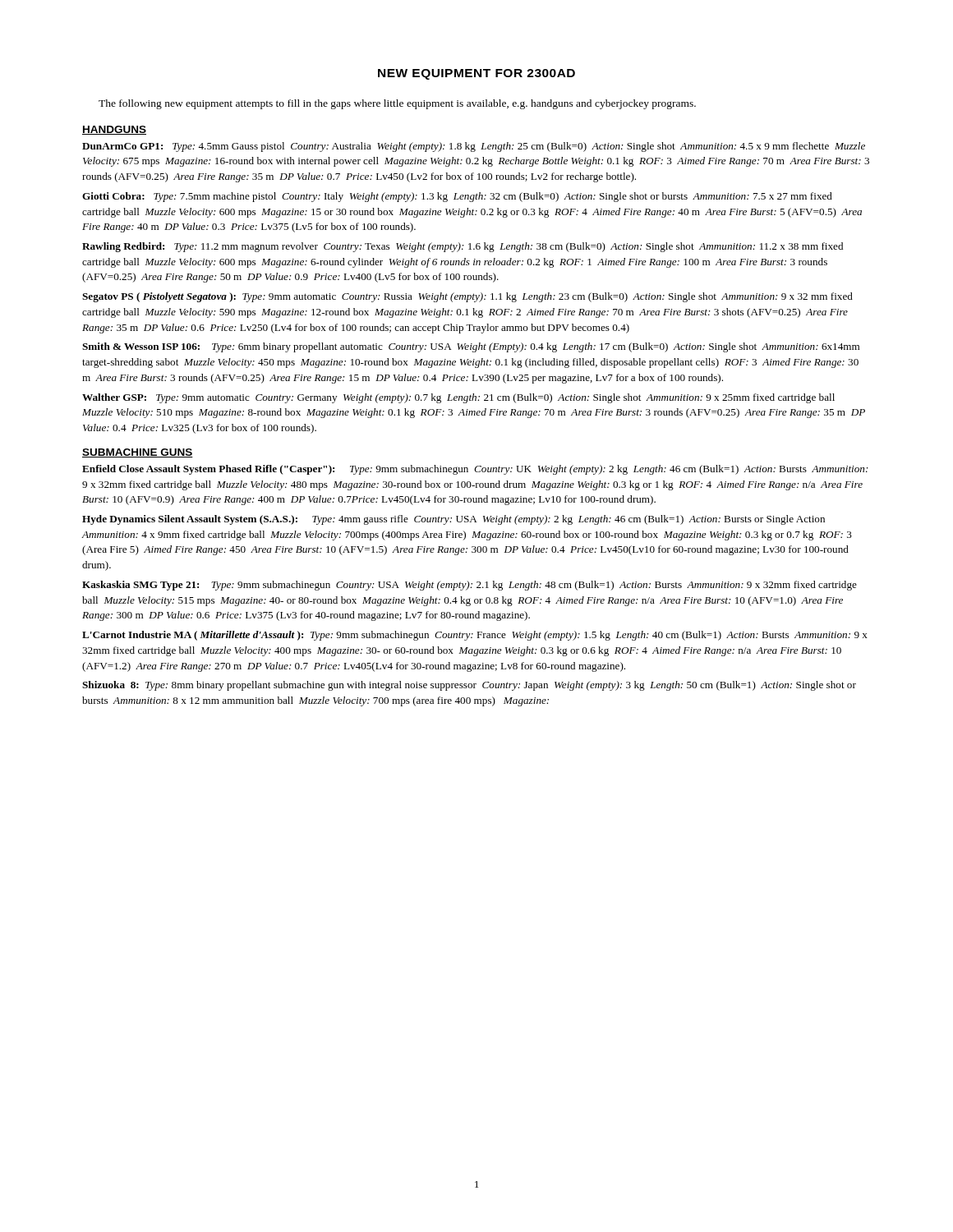Image resolution: width=953 pixels, height=1232 pixels.
Task: Locate the text starting "NEW EQUIPMENT FOR 2300AD"
Action: pos(476,73)
